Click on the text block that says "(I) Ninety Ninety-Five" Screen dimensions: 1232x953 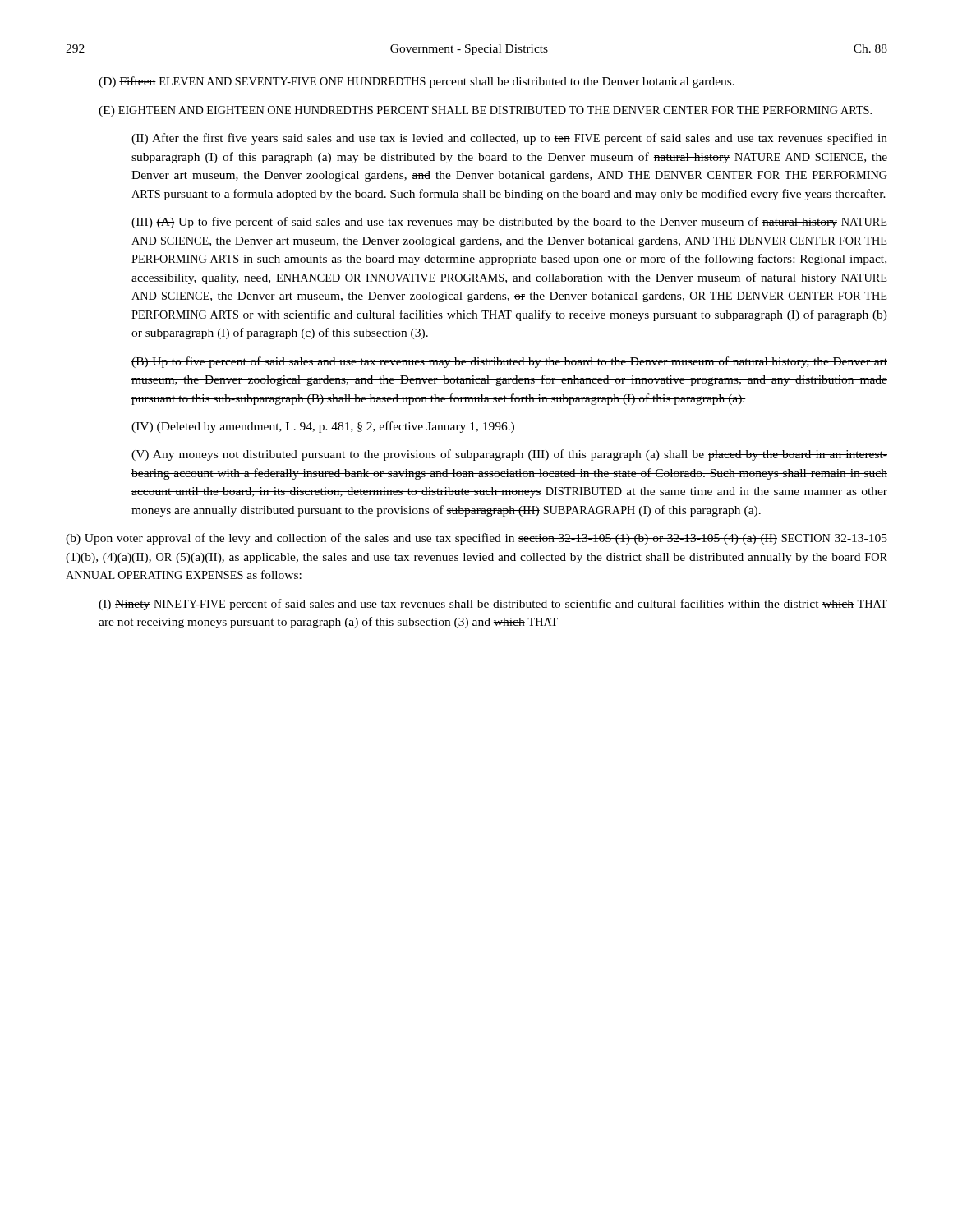pyautogui.click(x=493, y=613)
